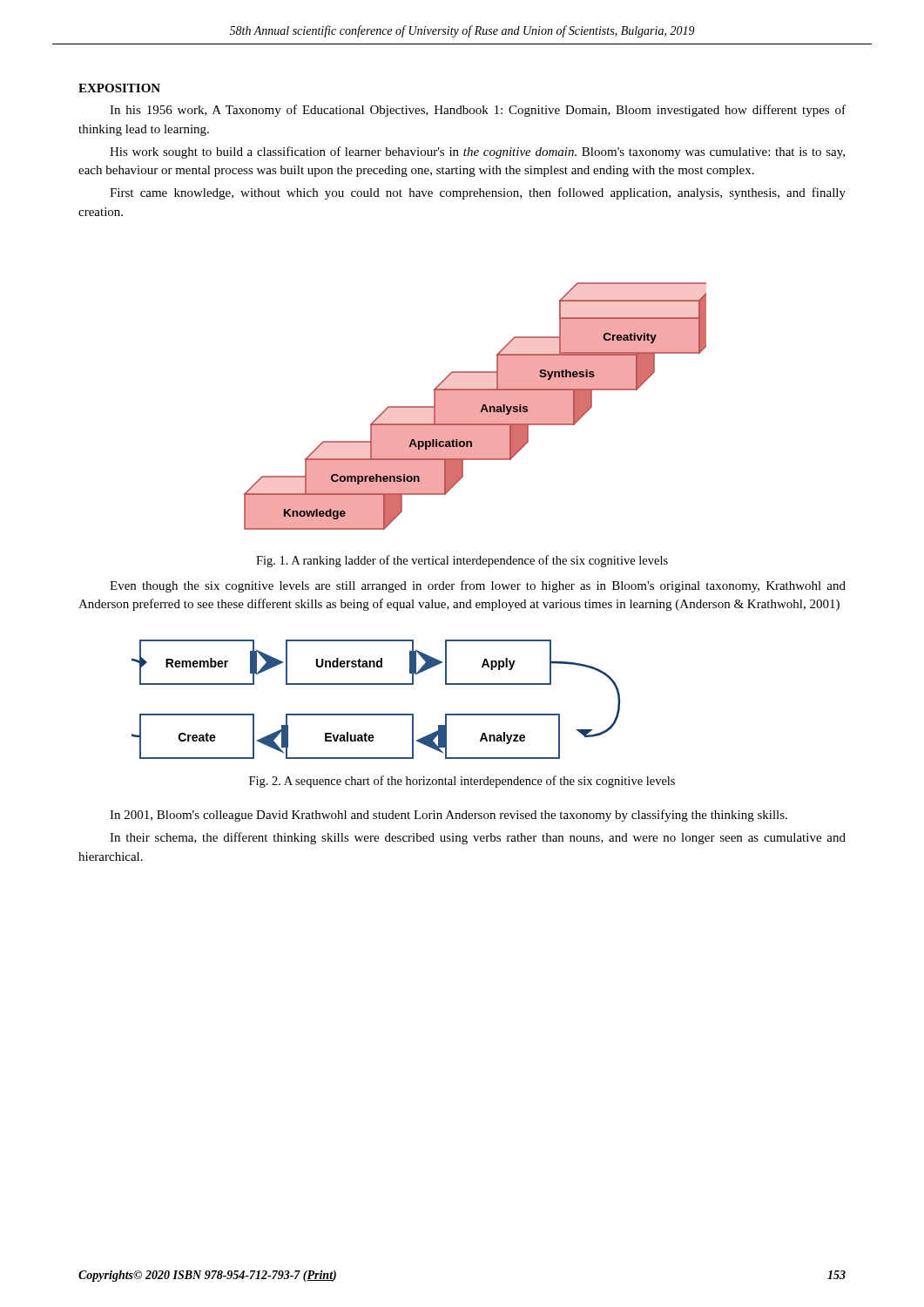Point to the element starting "In their schema, the different"
This screenshot has width=924, height=1307.
[462, 847]
